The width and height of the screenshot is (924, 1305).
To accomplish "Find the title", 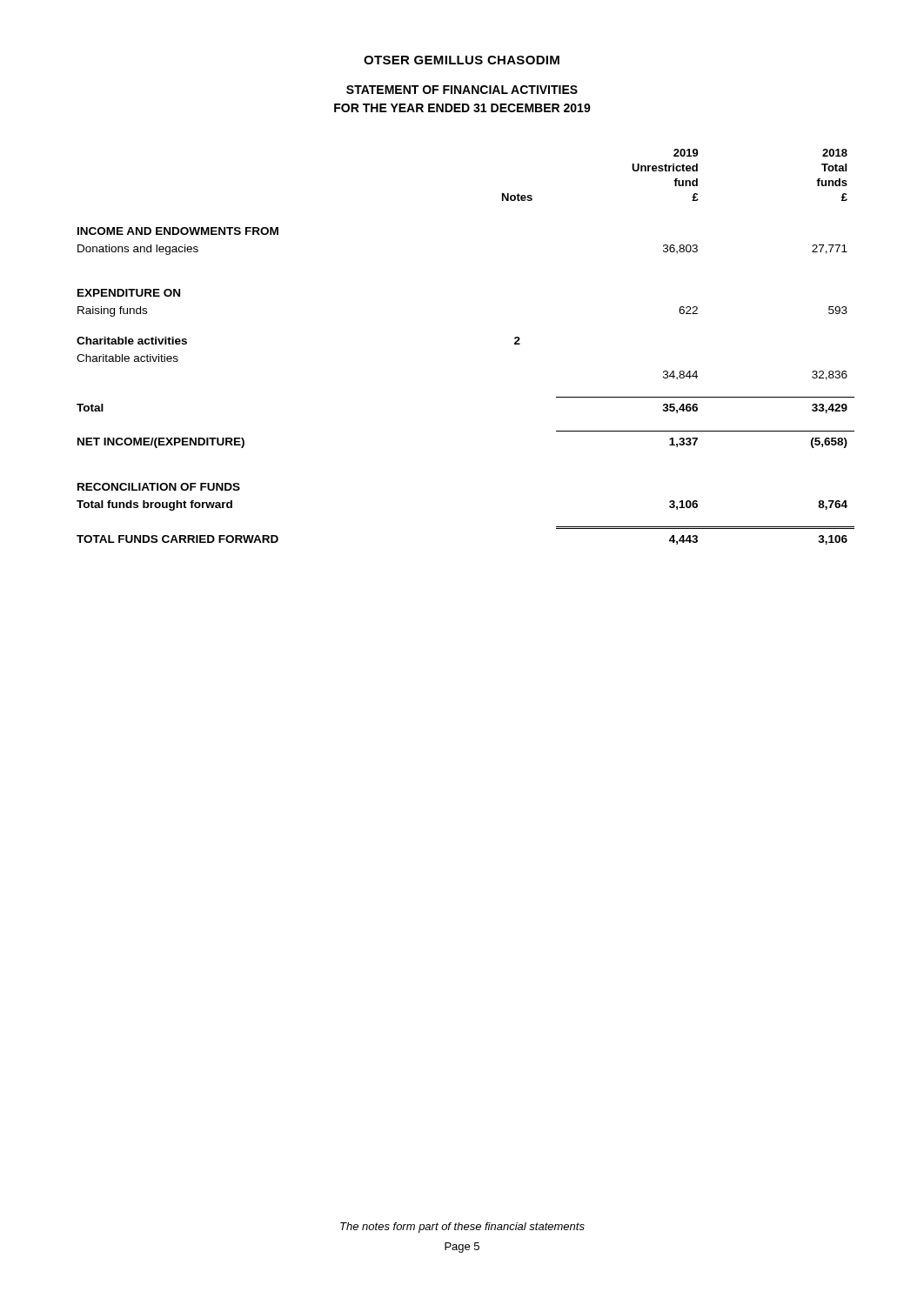I will pos(462,60).
